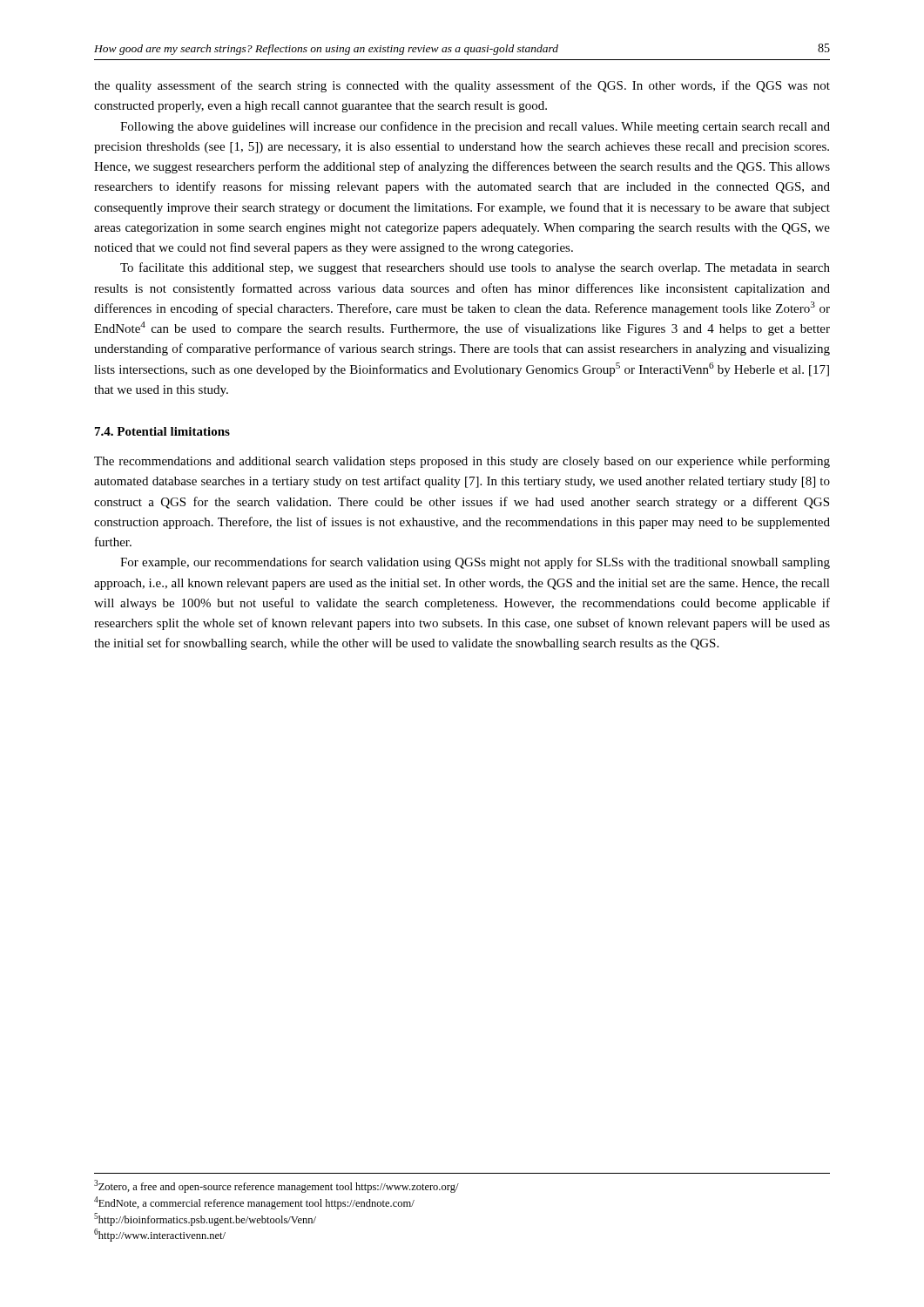Click on the block starting "The recommendations and additional search validation steps proposed"
The height and width of the screenshot is (1307, 924).
point(462,502)
